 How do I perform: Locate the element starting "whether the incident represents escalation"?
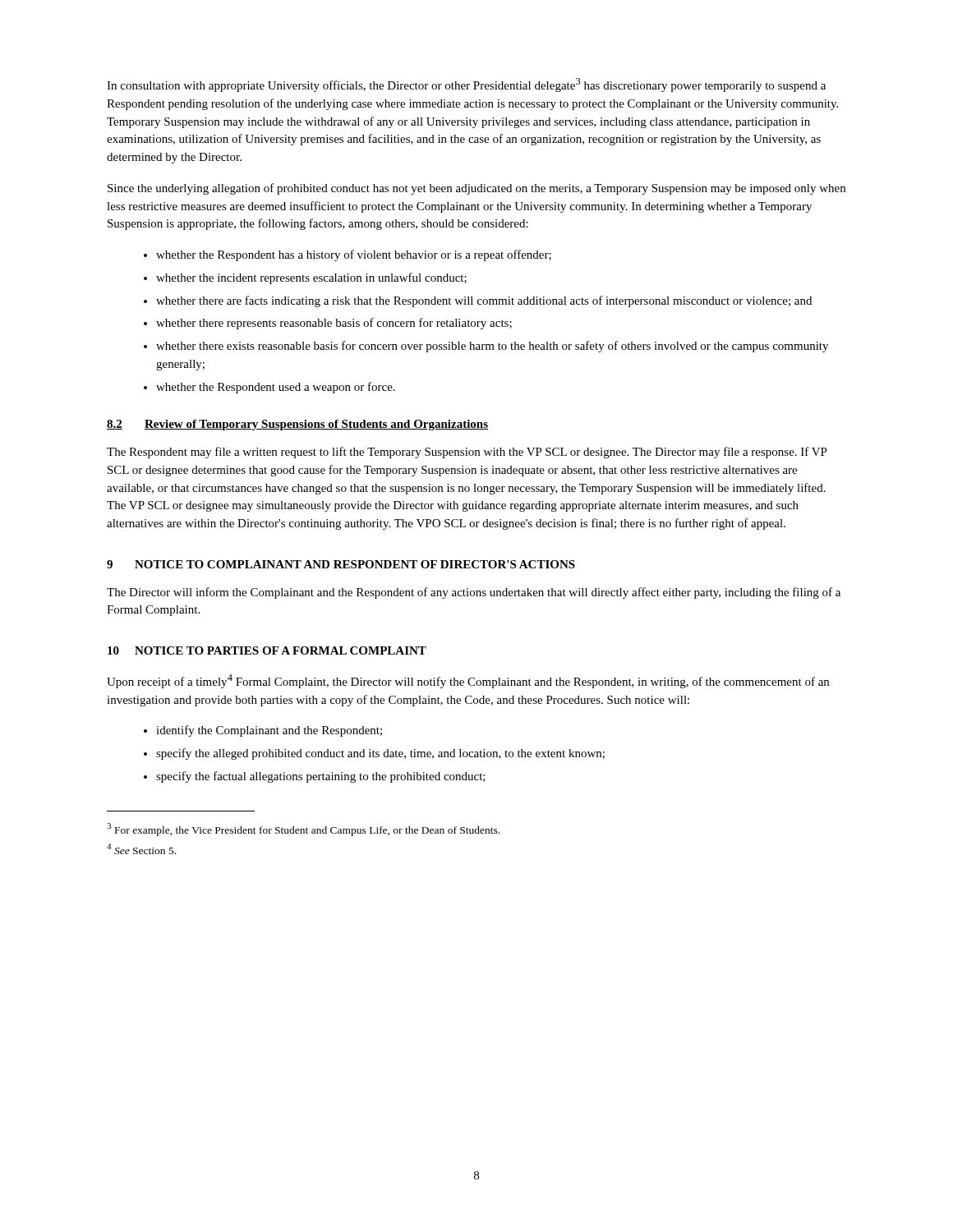tap(312, 277)
